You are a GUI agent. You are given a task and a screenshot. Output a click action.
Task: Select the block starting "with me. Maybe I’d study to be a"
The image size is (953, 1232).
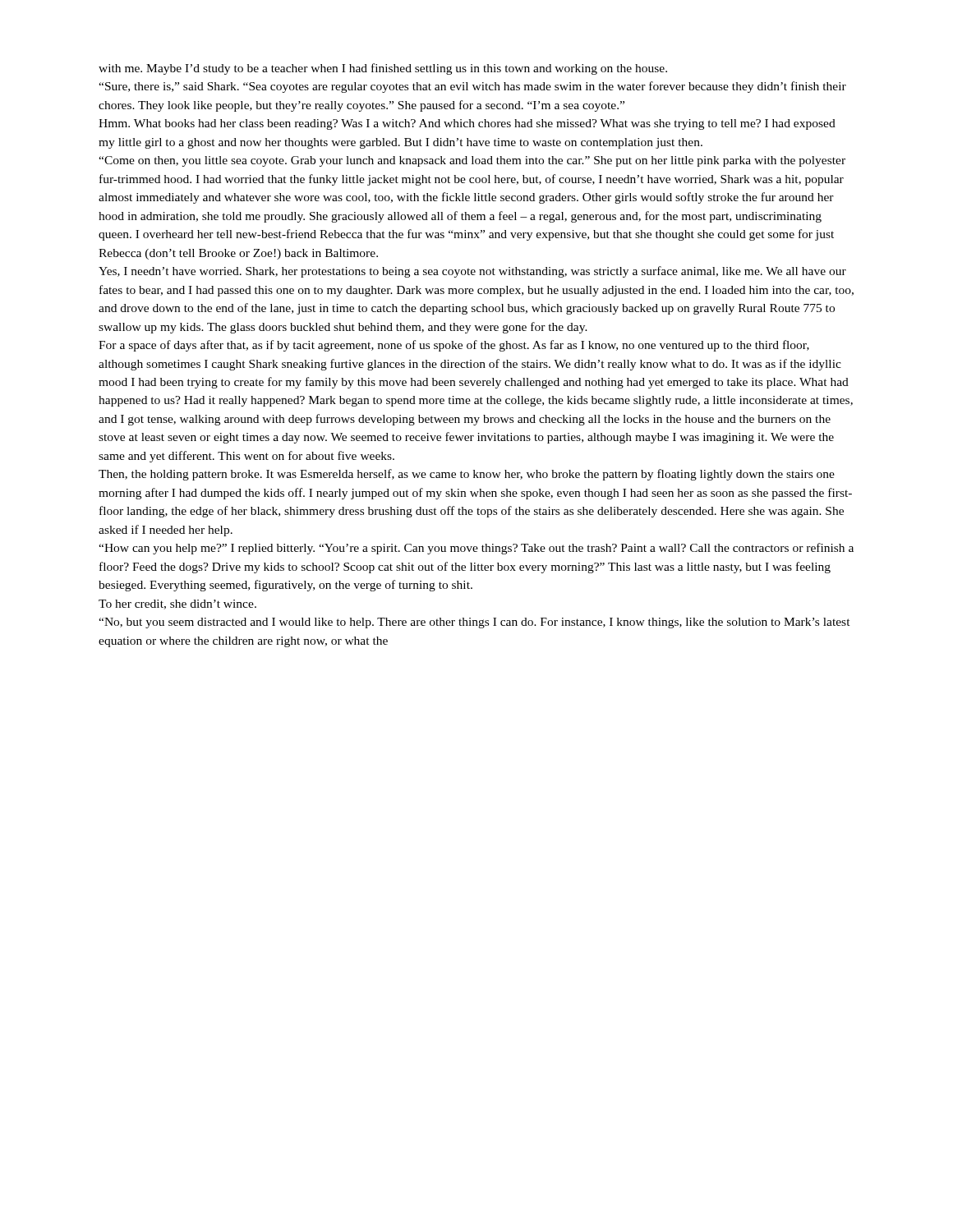coord(476,68)
